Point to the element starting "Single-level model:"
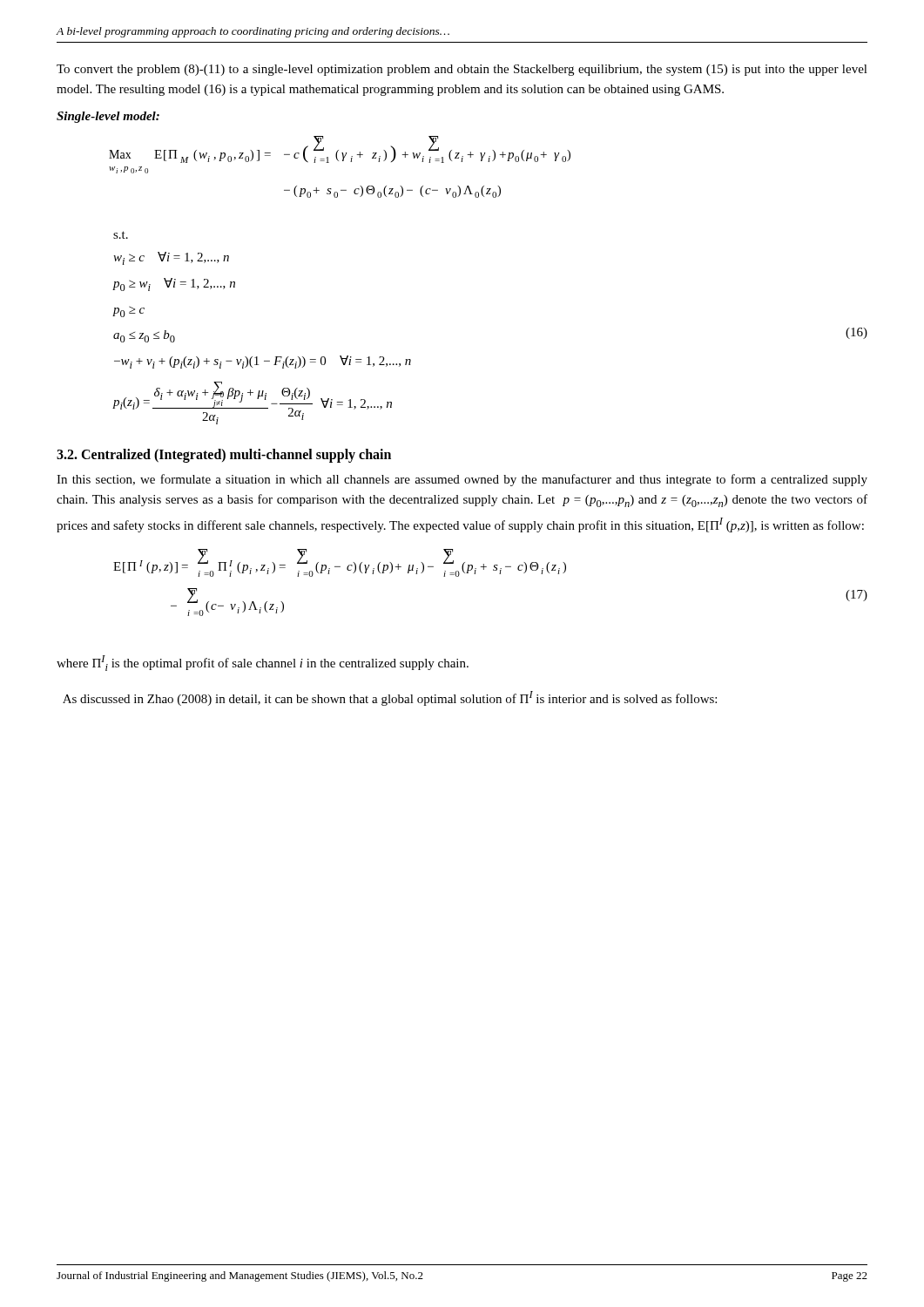Screen dimensions: 1307x924 click(x=108, y=115)
